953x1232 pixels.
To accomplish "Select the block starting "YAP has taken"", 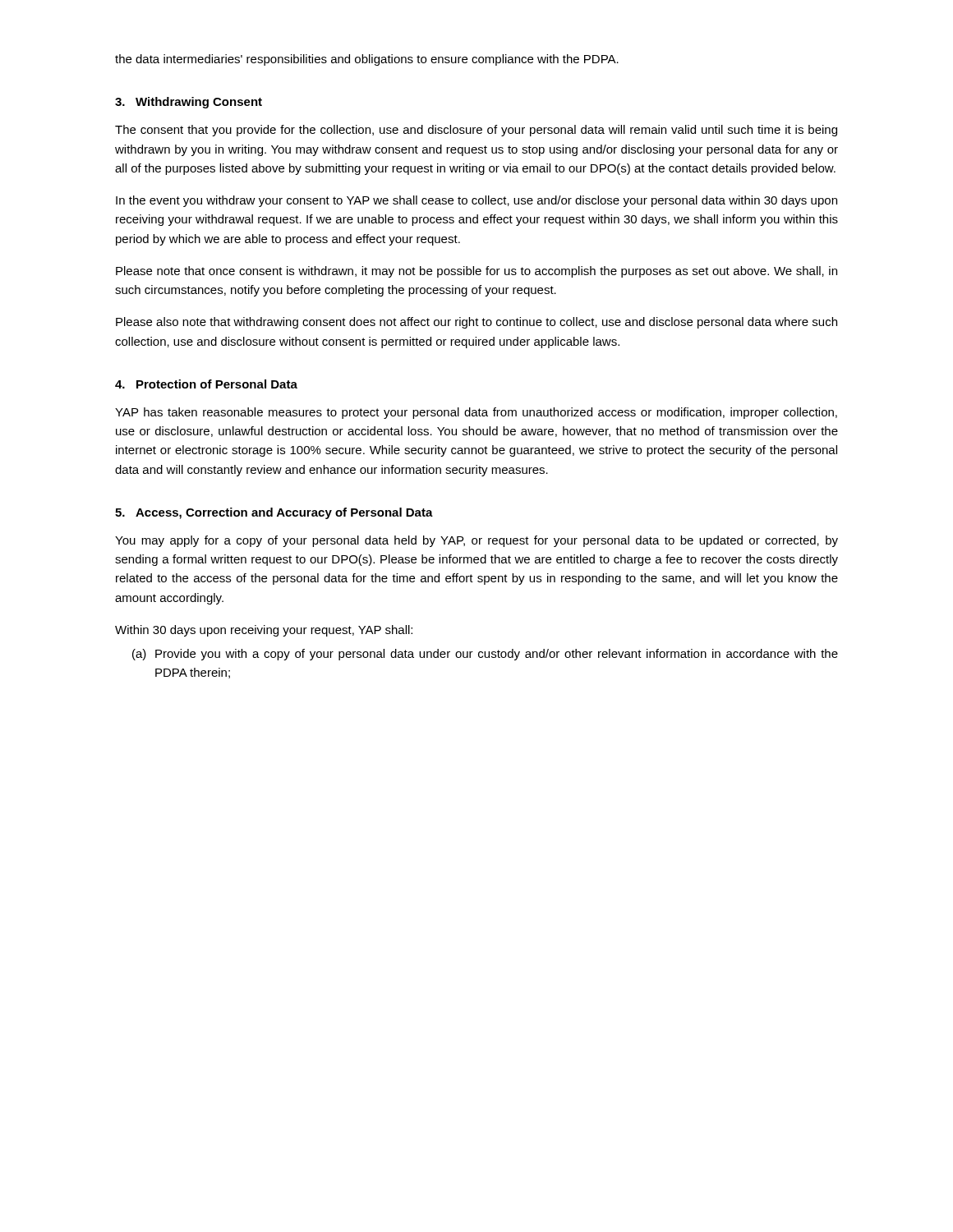I will pos(476,440).
